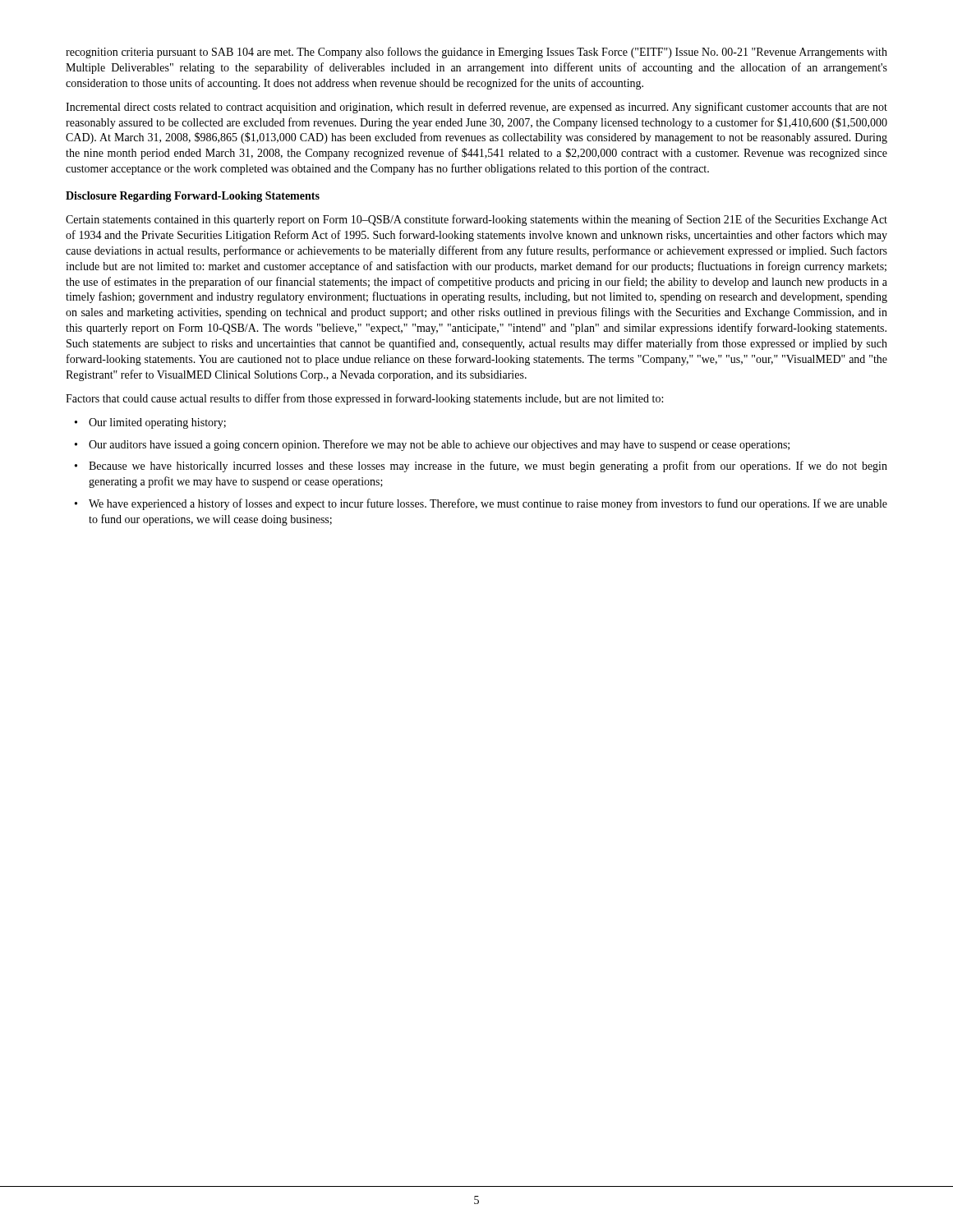Image resolution: width=953 pixels, height=1232 pixels.
Task: Point to the block beginning "Factors that could cause actual results to differ"
Action: (476, 399)
